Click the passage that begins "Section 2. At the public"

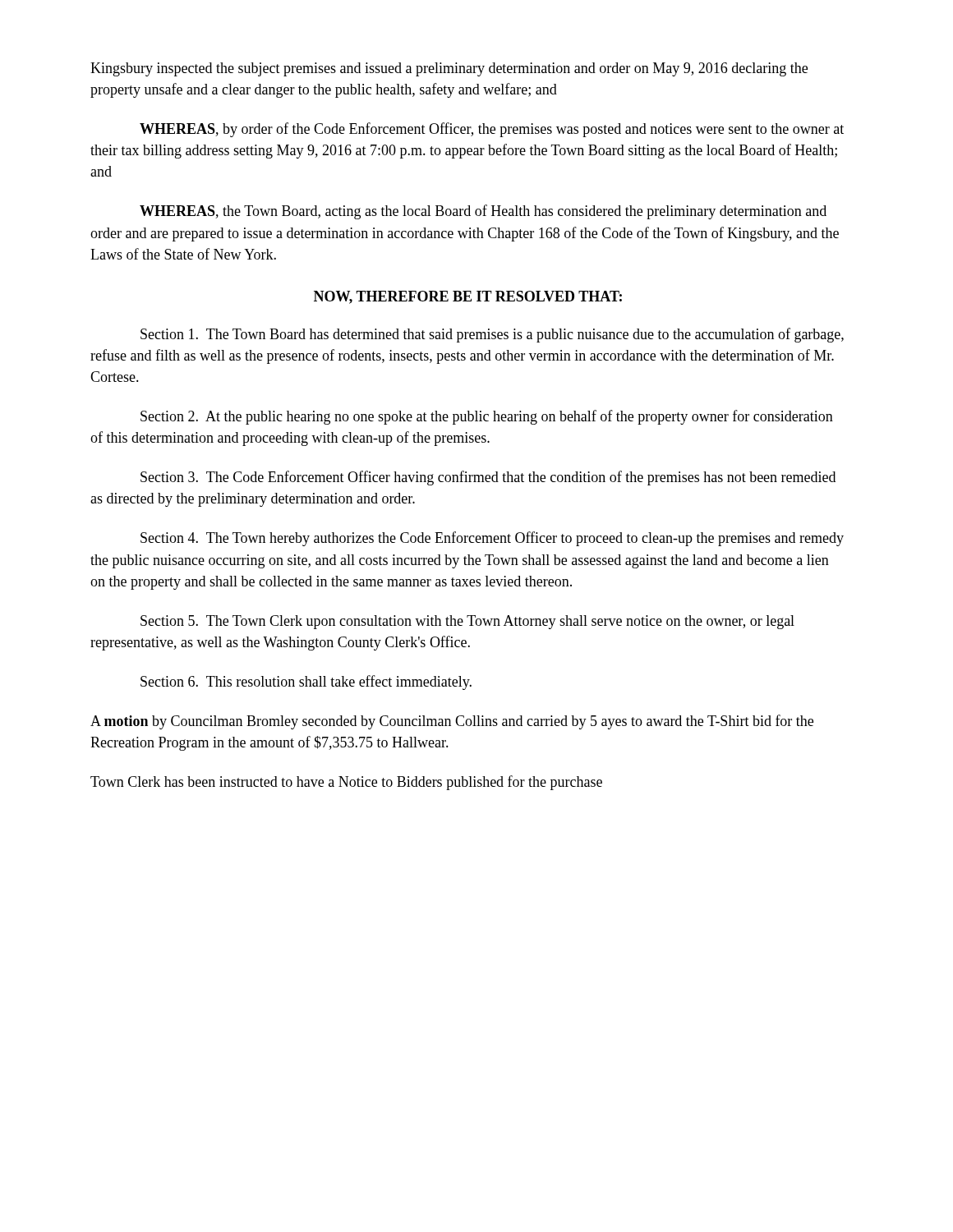[462, 427]
